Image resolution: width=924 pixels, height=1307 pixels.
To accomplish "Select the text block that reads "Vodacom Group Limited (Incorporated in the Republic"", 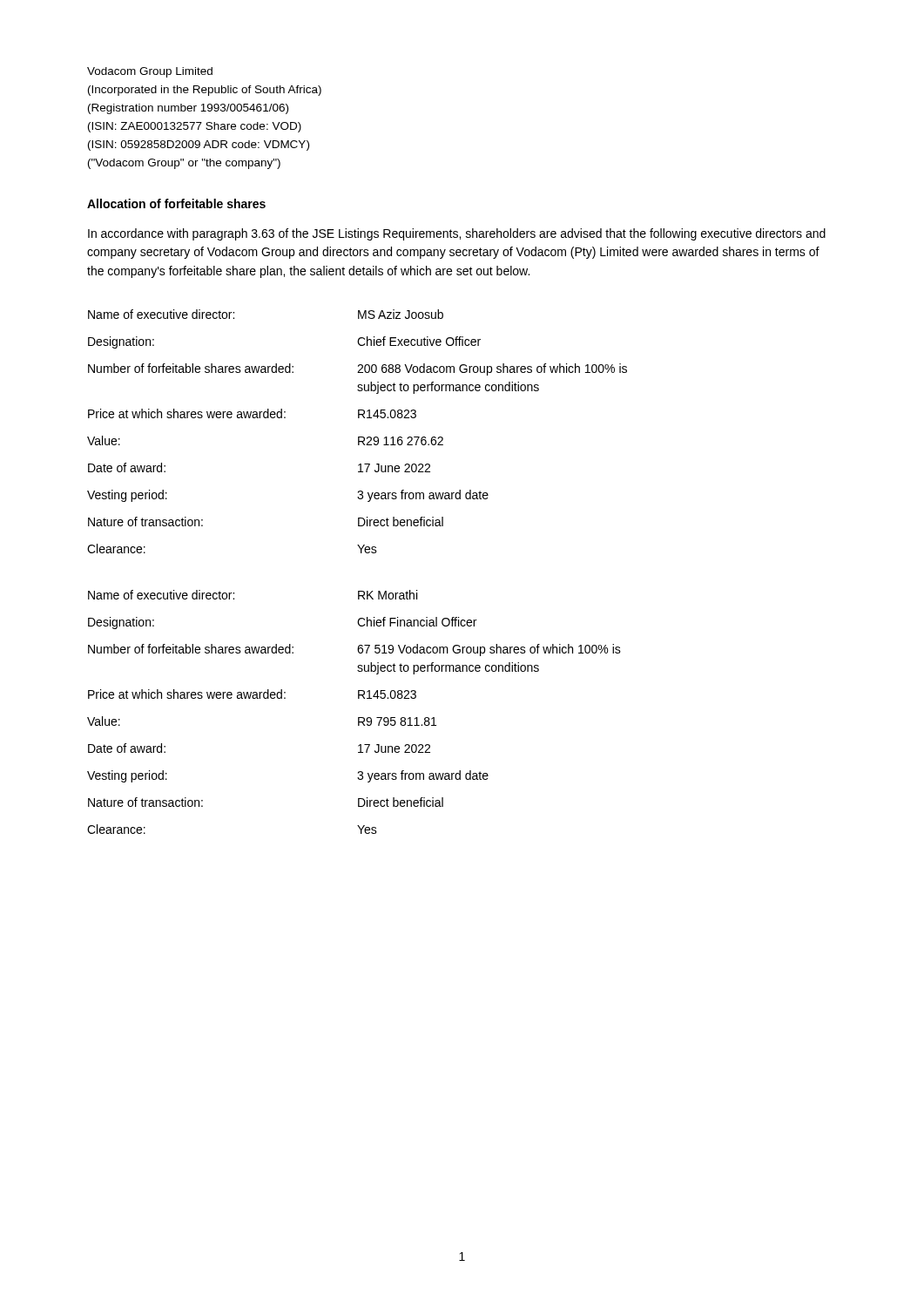I will [204, 117].
